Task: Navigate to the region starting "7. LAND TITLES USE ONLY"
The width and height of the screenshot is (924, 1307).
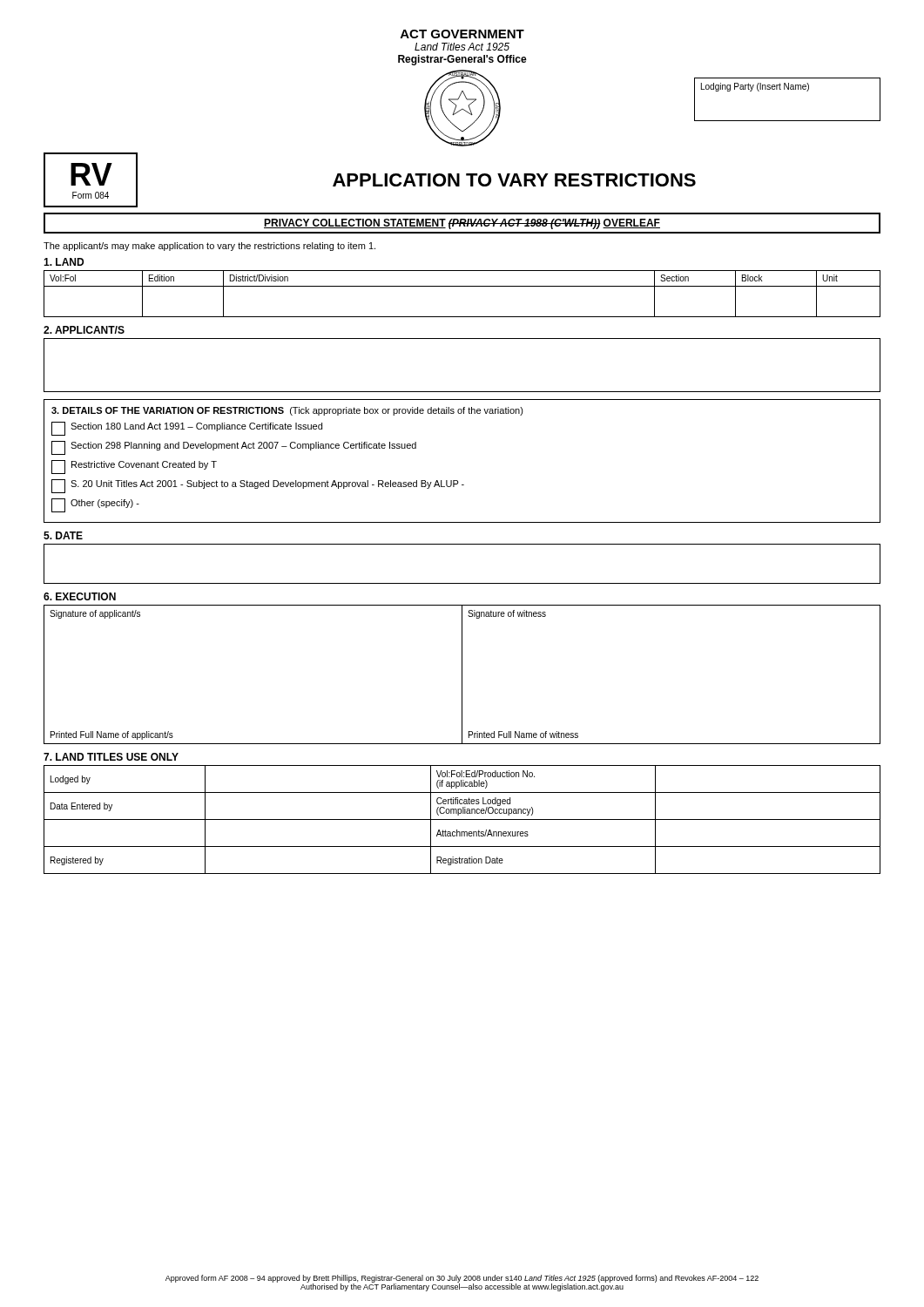Action: click(111, 757)
